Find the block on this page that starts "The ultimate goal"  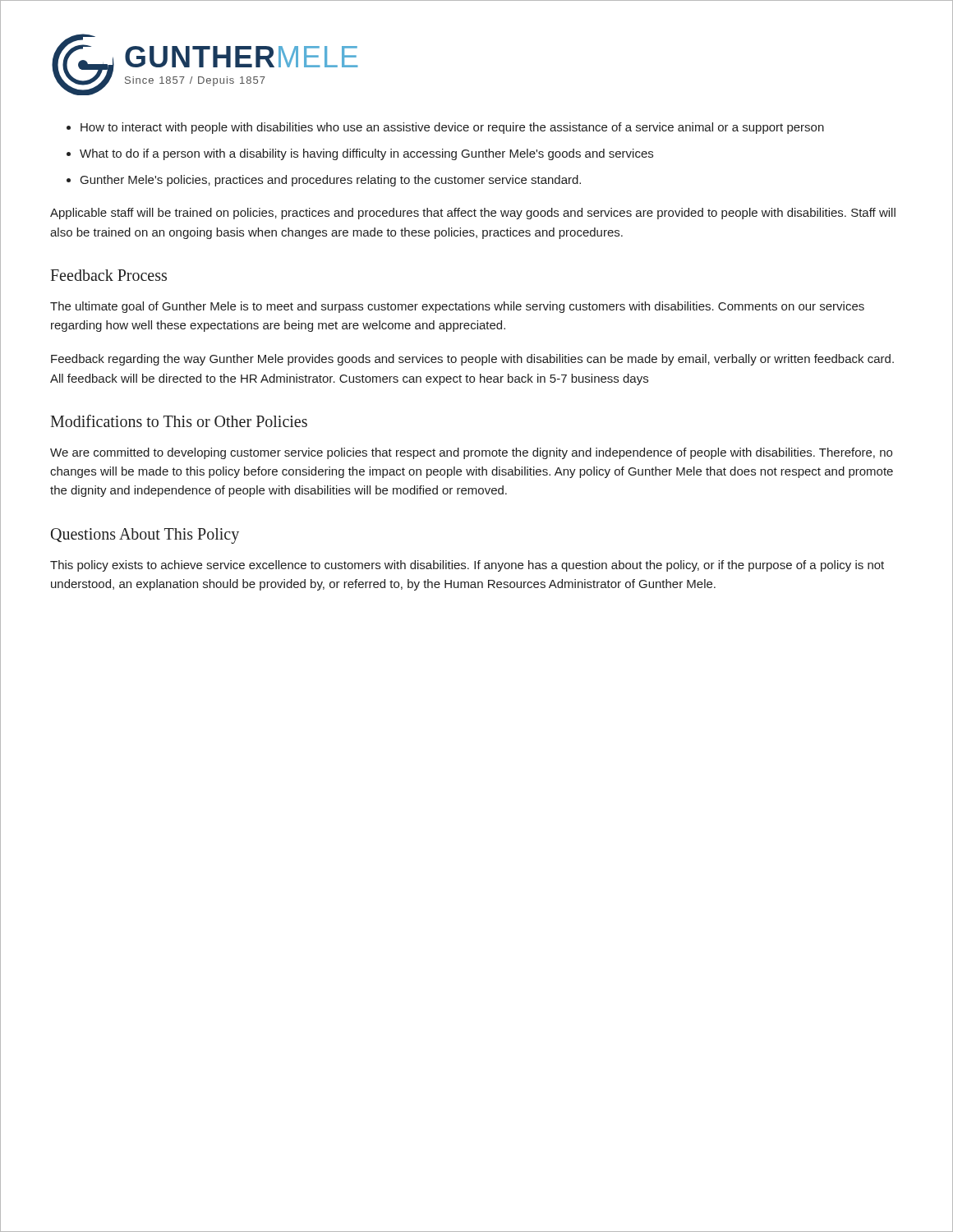(457, 315)
